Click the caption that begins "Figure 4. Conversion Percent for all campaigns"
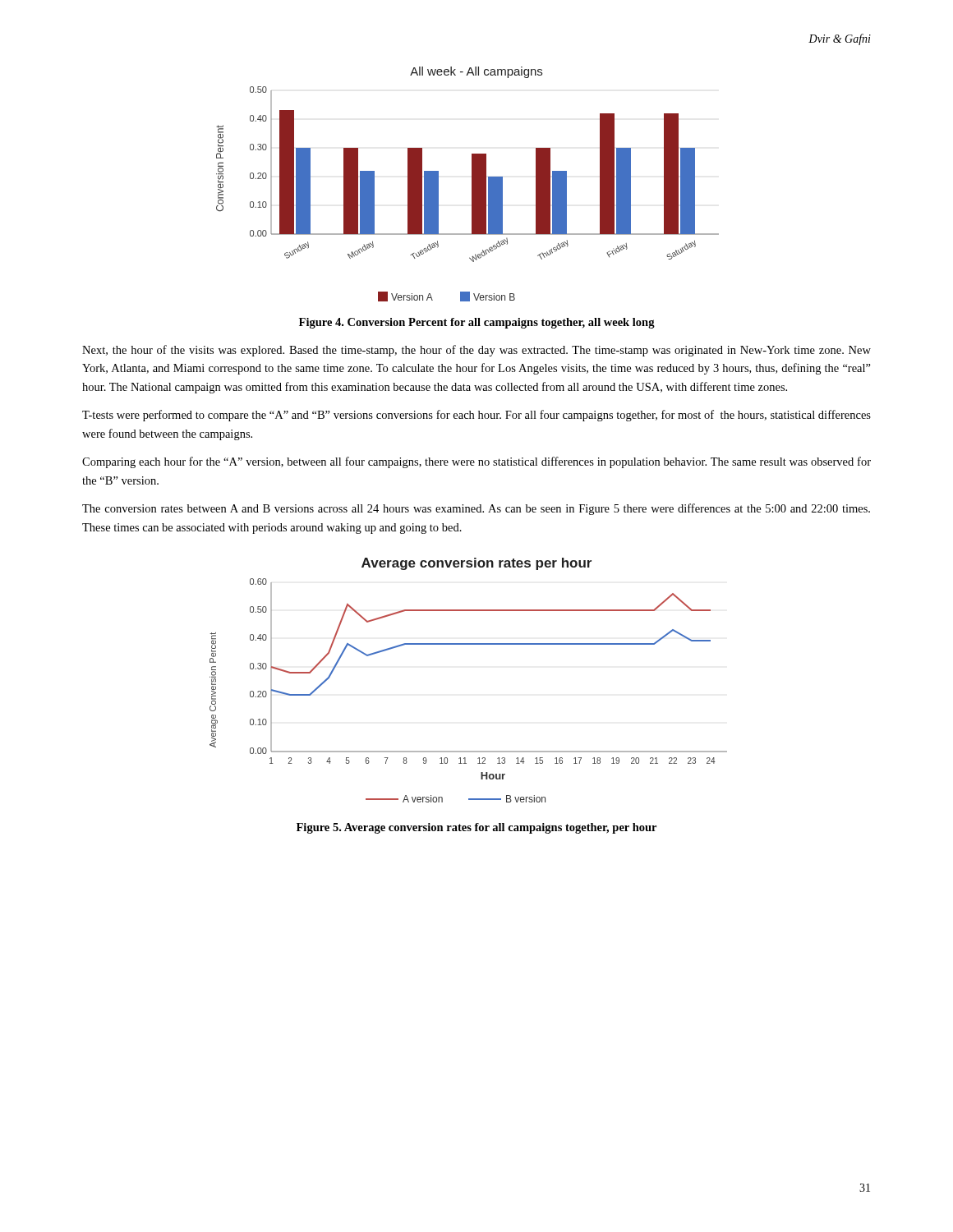953x1232 pixels. coord(476,322)
